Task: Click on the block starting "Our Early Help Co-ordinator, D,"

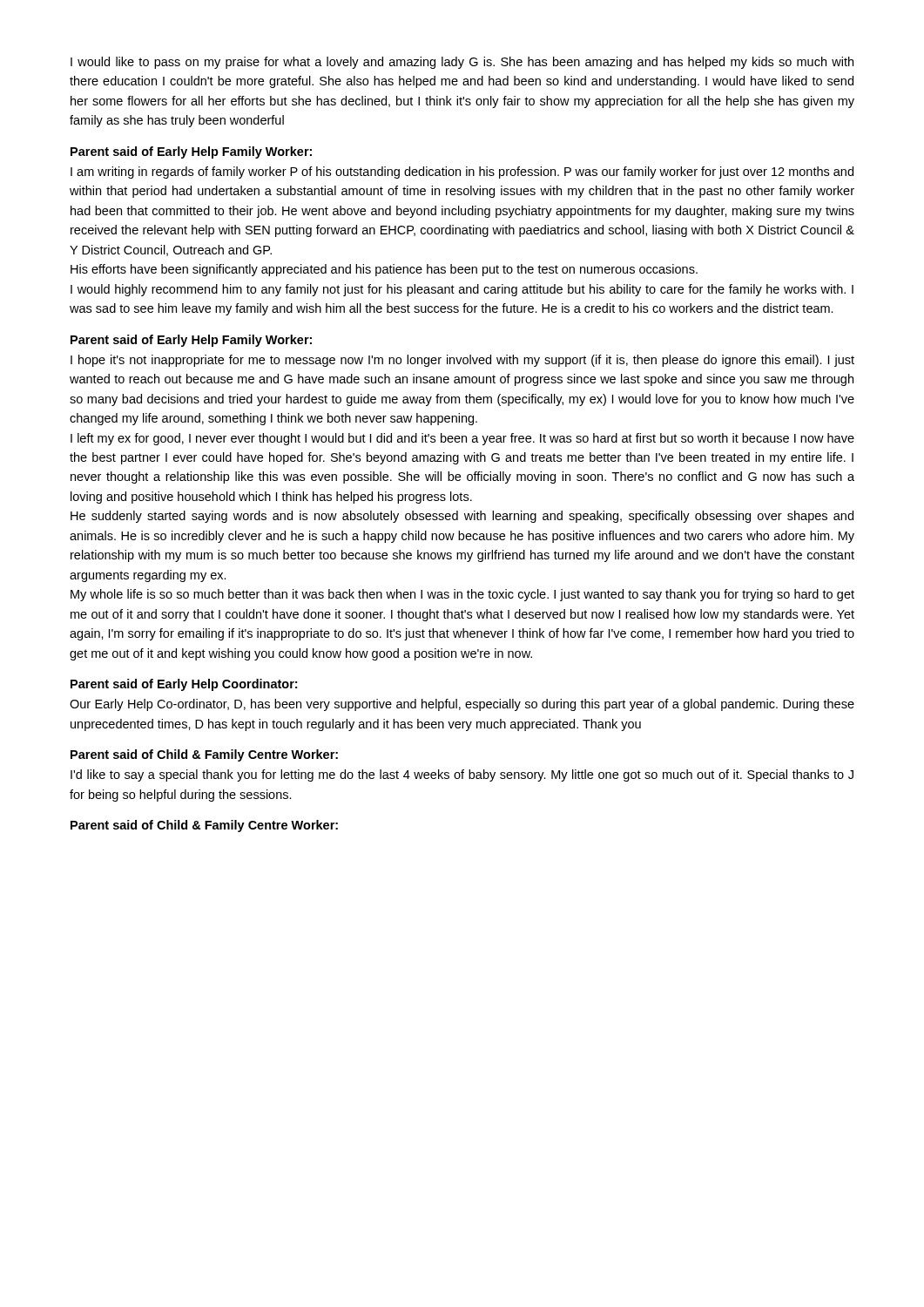Action: coord(462,714)
